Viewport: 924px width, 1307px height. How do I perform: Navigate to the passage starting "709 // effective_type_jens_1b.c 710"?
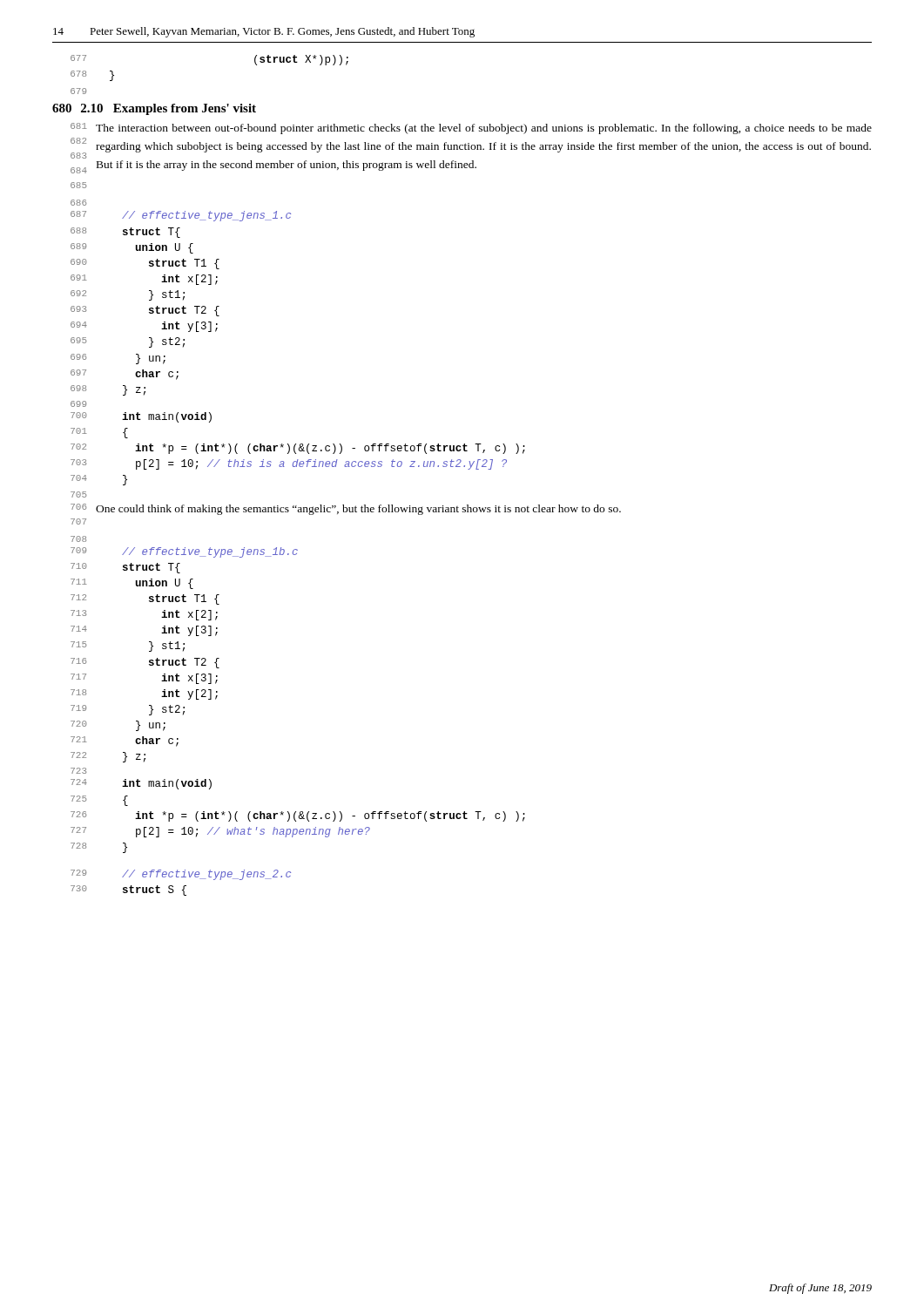[184, 552]
